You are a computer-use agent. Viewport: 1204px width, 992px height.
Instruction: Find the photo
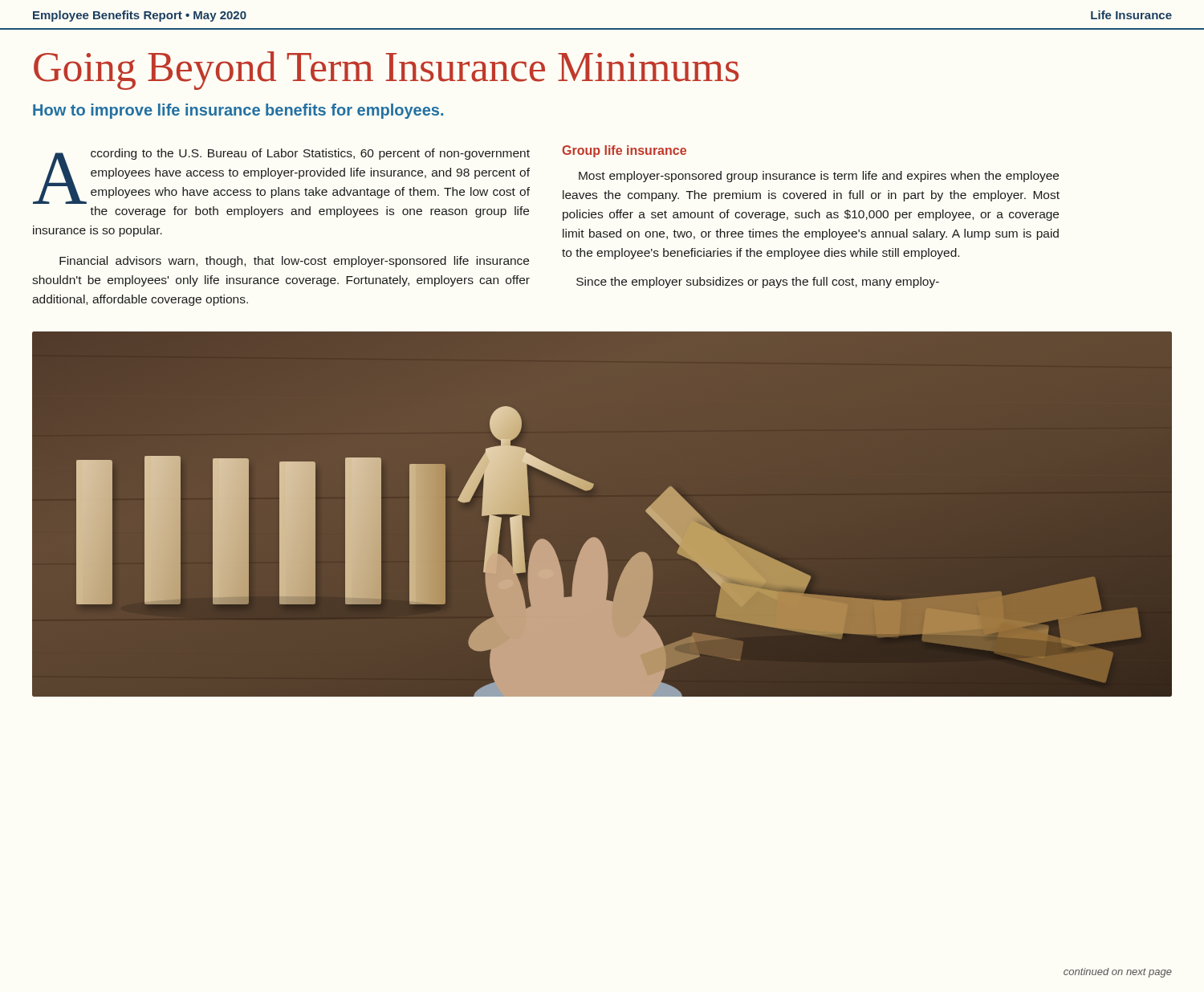(x=602, y=514)
